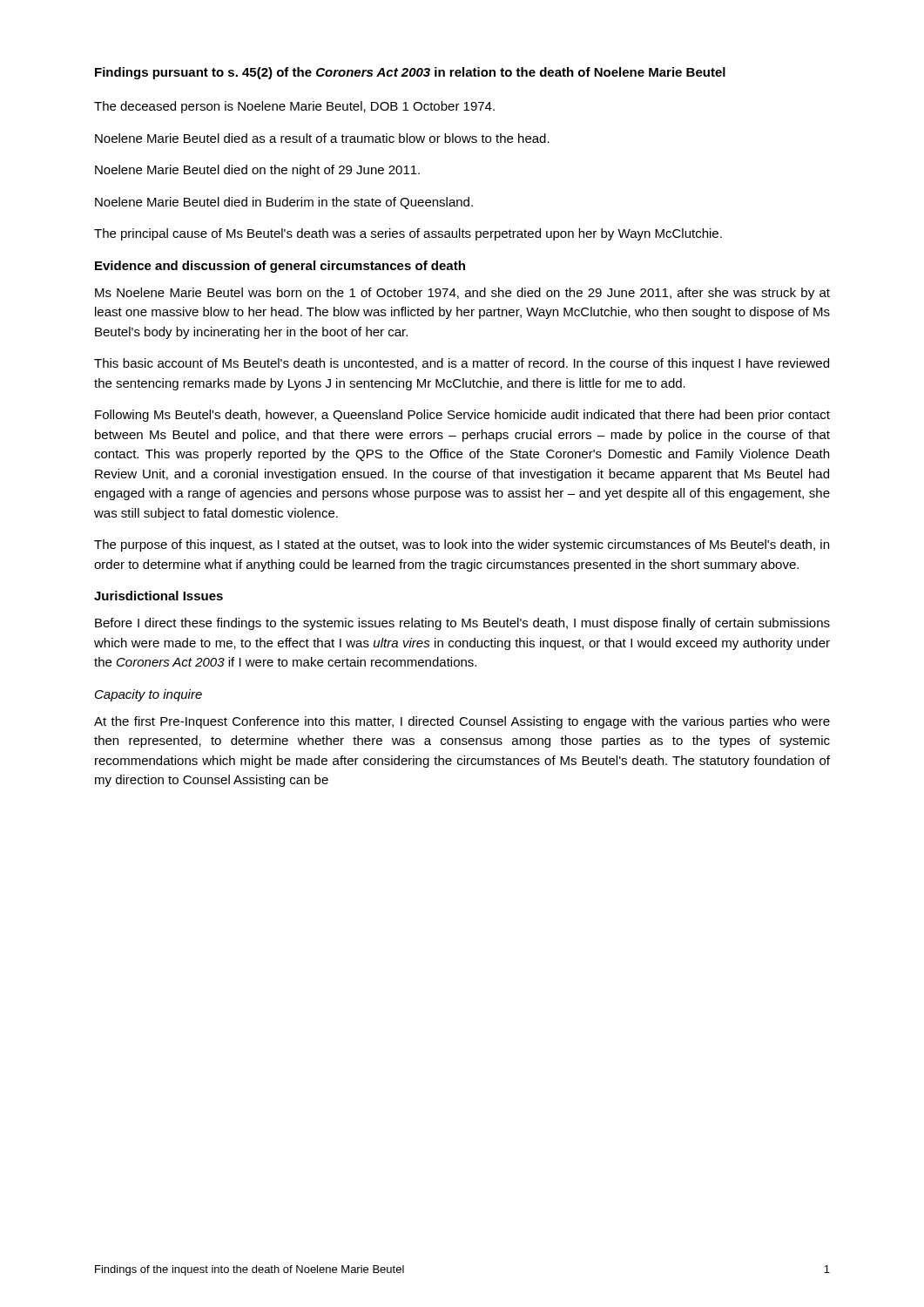Click on the passage starting "Following Ms Beutel's death, however, a Queensland"
Viewport: 924px width, 1307px height.
click(x=462, y=463)
